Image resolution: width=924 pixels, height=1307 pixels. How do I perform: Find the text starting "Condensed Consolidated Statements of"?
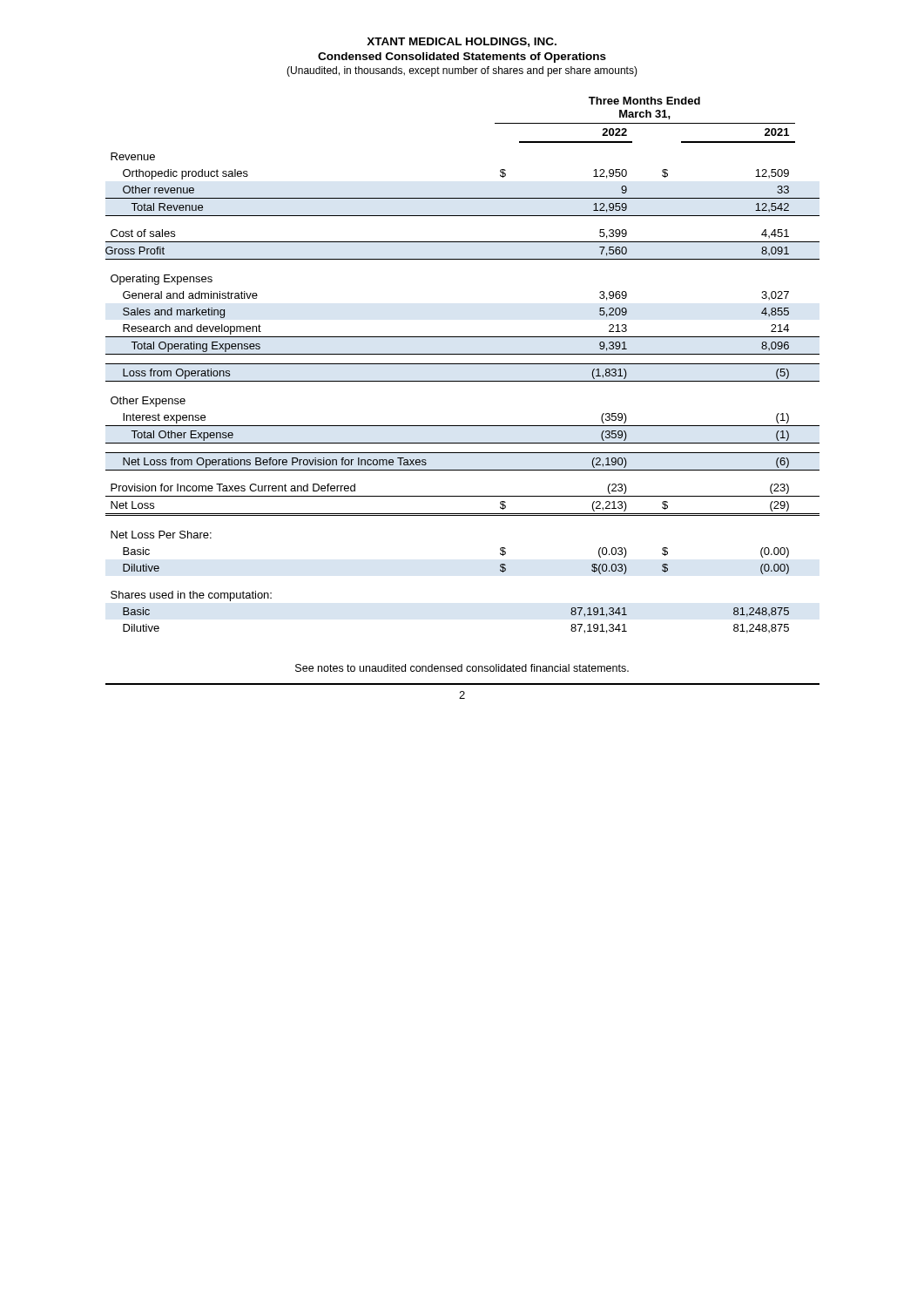(x=462, y=56)
